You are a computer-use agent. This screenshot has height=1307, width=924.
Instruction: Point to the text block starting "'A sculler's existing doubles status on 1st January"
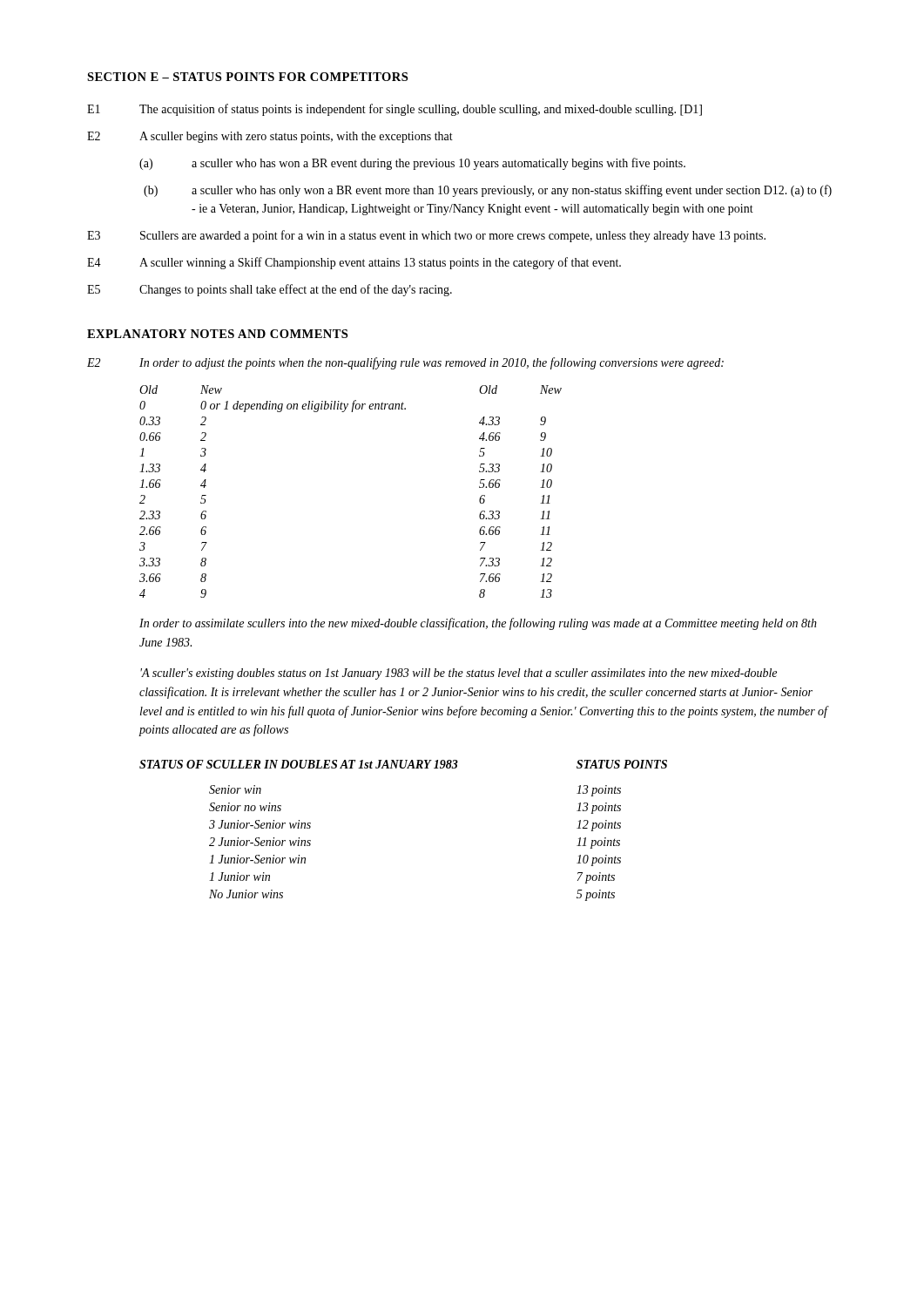point(483,702)
